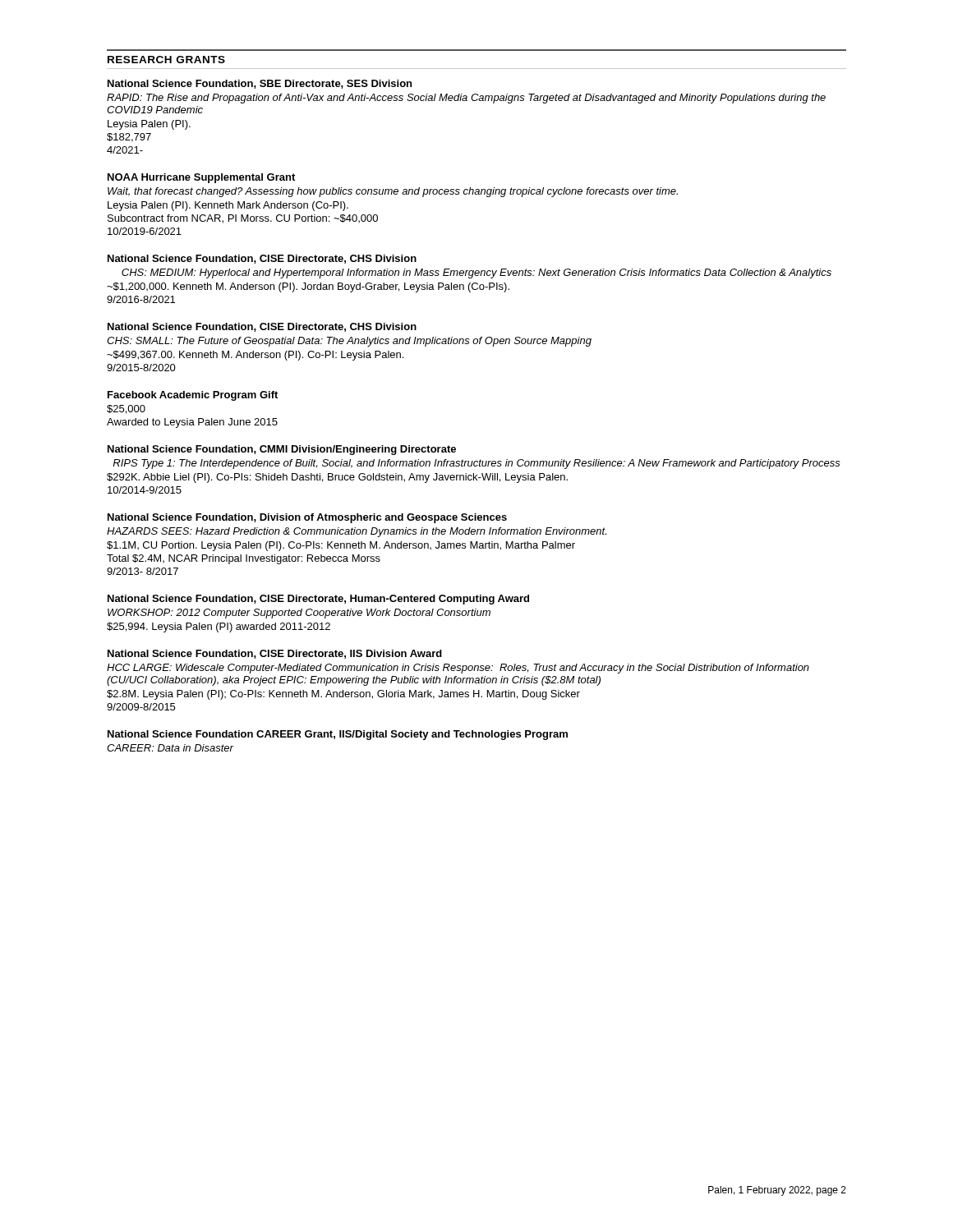Locate the text block with the text "National Science Foundation CAREER Grant, IIS/Digital Society"

(476, 741)
